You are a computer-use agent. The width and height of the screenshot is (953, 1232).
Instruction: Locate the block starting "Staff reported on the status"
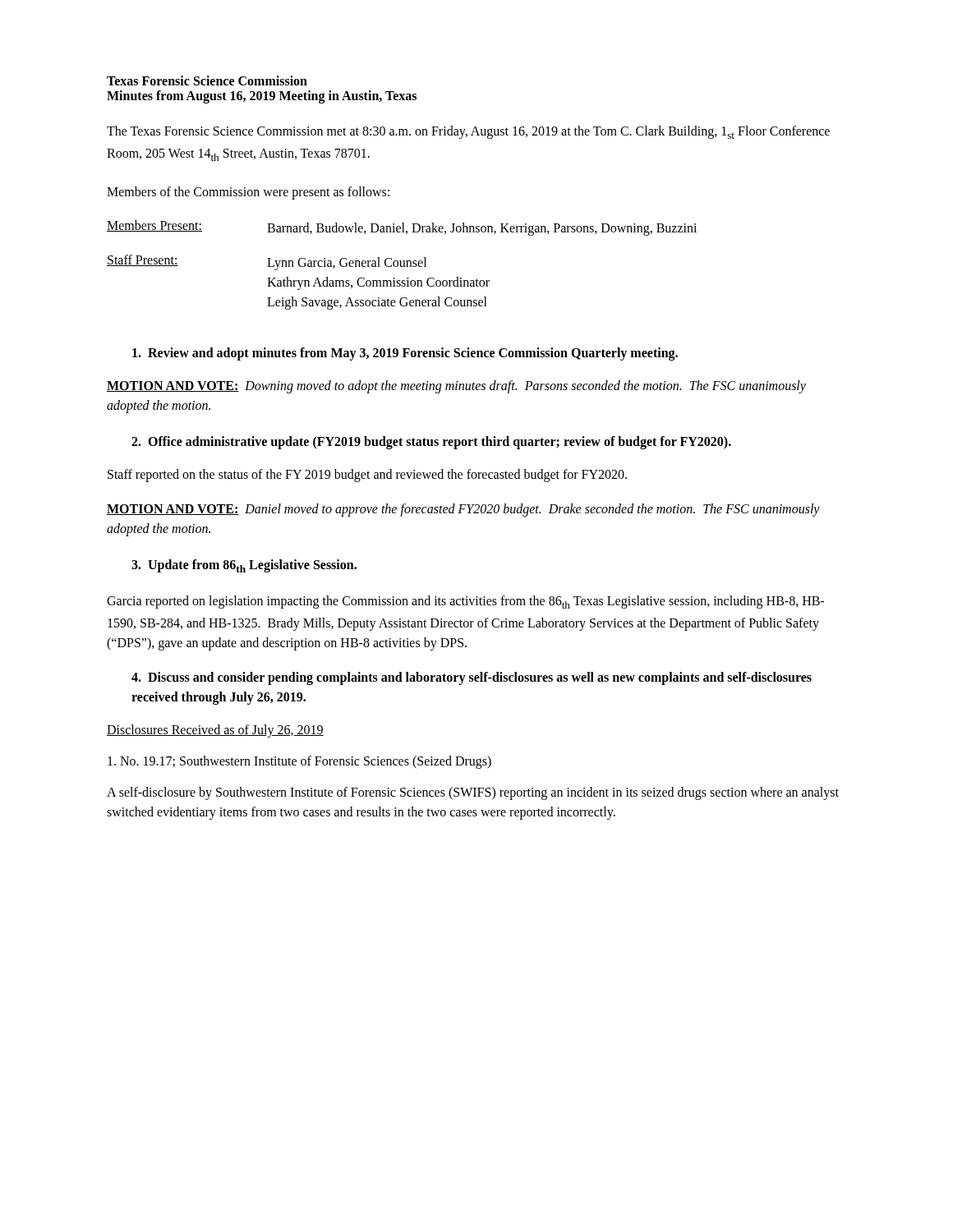(x=367, y=475)
